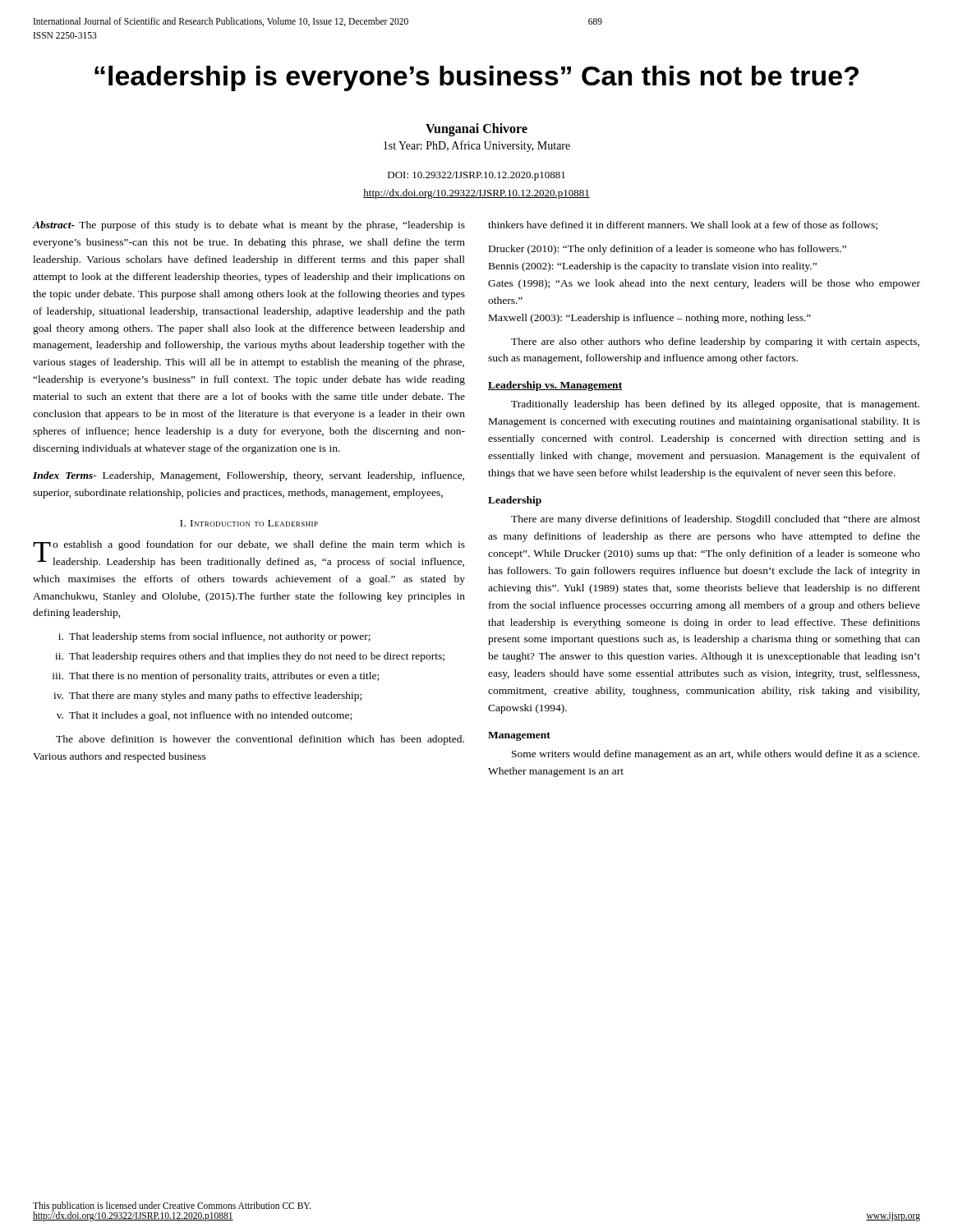Click on the passage starting "thinkers have defined it in different manners."
This screenshot has width=953, height=1232.
coord(683,225)
